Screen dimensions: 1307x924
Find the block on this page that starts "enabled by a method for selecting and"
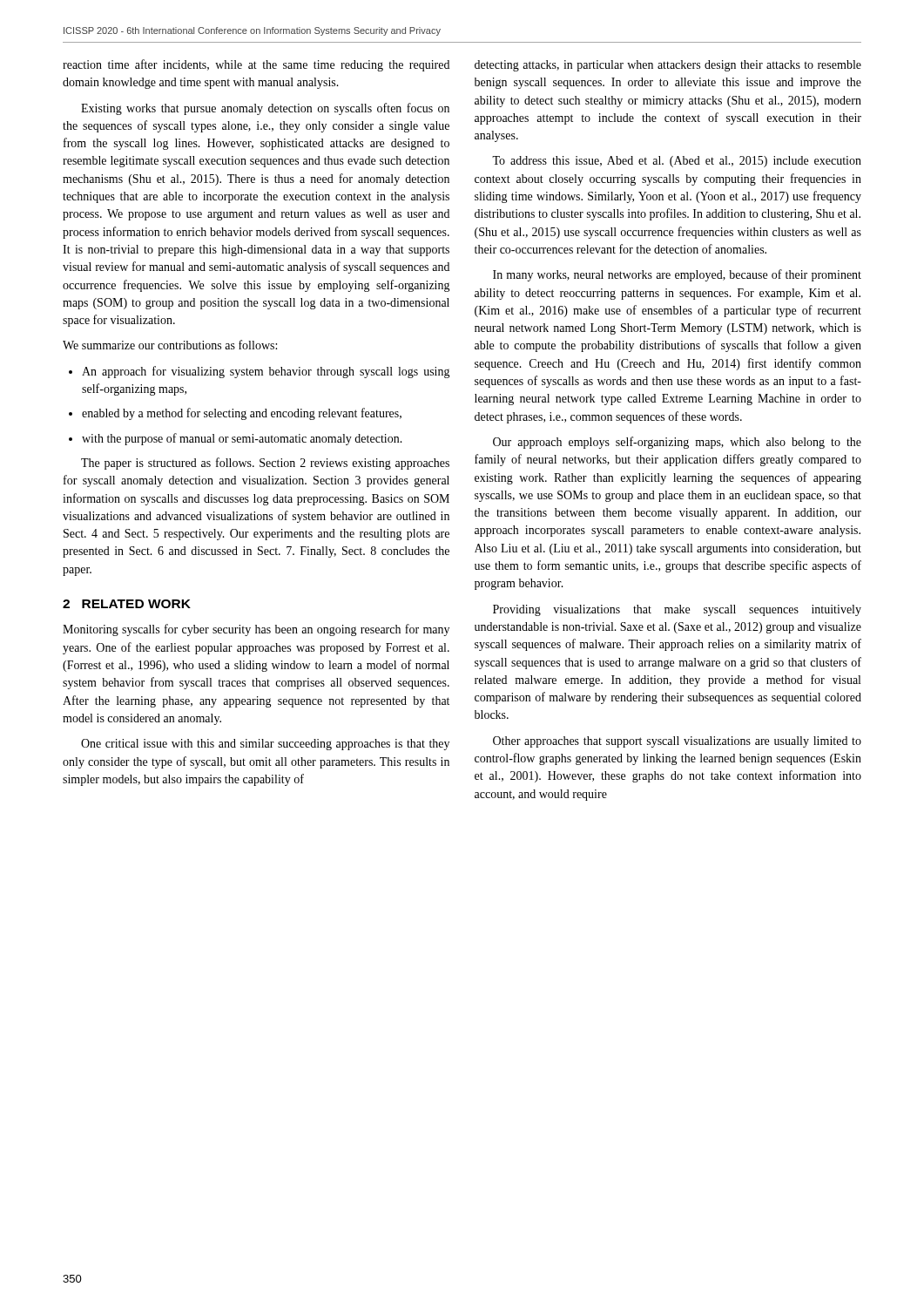tap(256, 414)
